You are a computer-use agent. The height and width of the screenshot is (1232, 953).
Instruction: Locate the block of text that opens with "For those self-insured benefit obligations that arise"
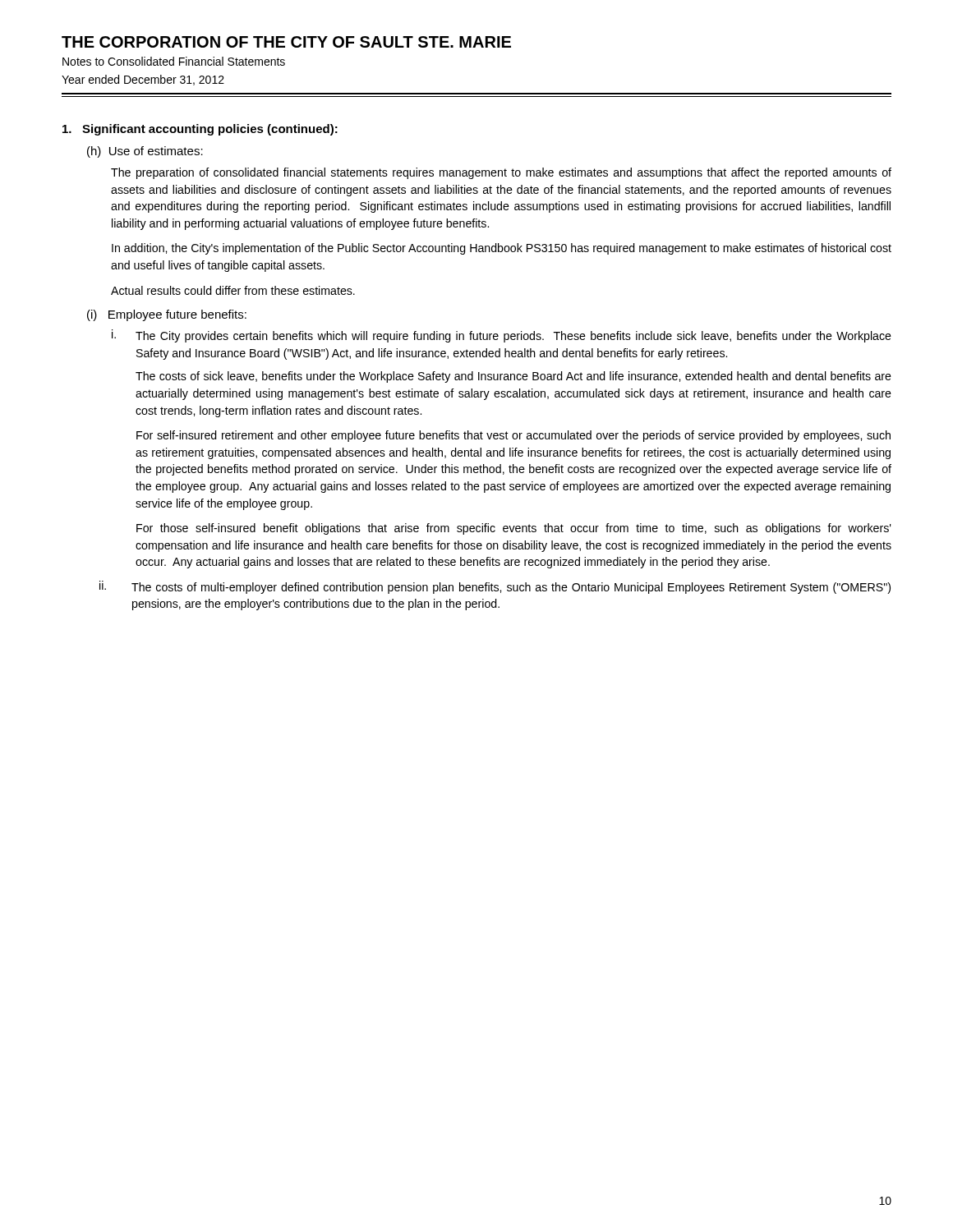(513, 545)
